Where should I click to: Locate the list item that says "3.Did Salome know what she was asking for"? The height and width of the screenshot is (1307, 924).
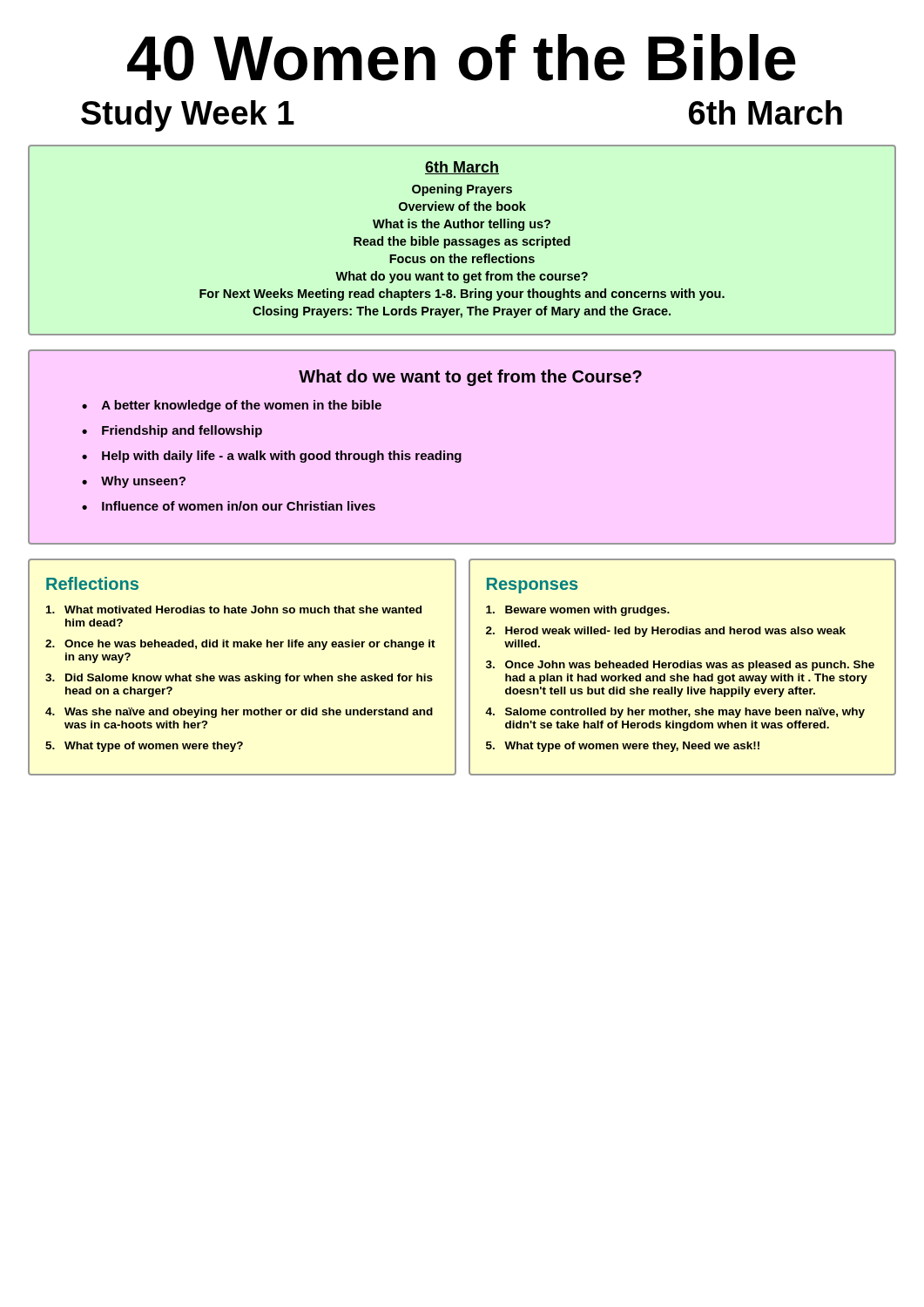[x=242, y=684]
